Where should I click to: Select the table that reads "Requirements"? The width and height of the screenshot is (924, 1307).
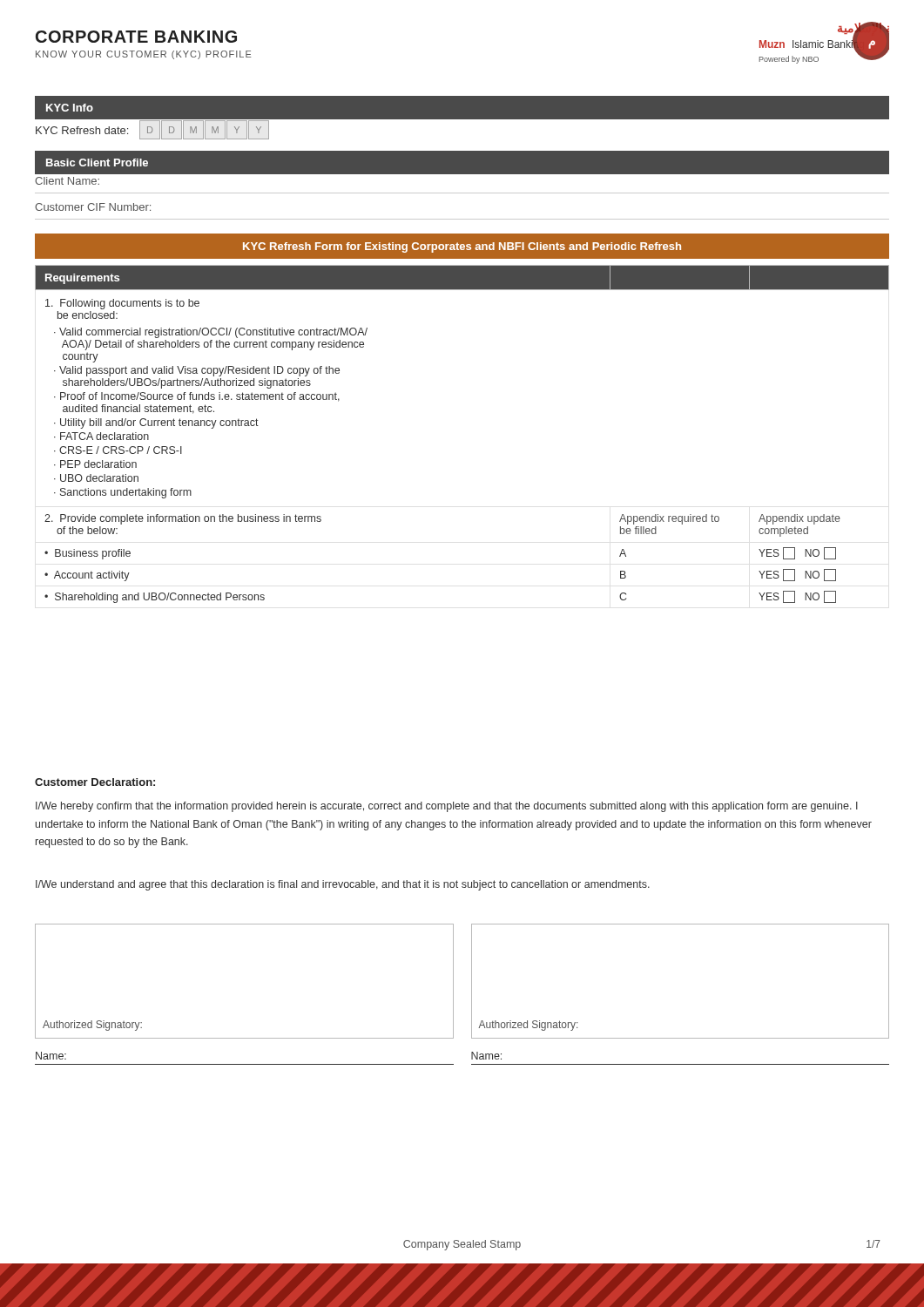[462, 437]
